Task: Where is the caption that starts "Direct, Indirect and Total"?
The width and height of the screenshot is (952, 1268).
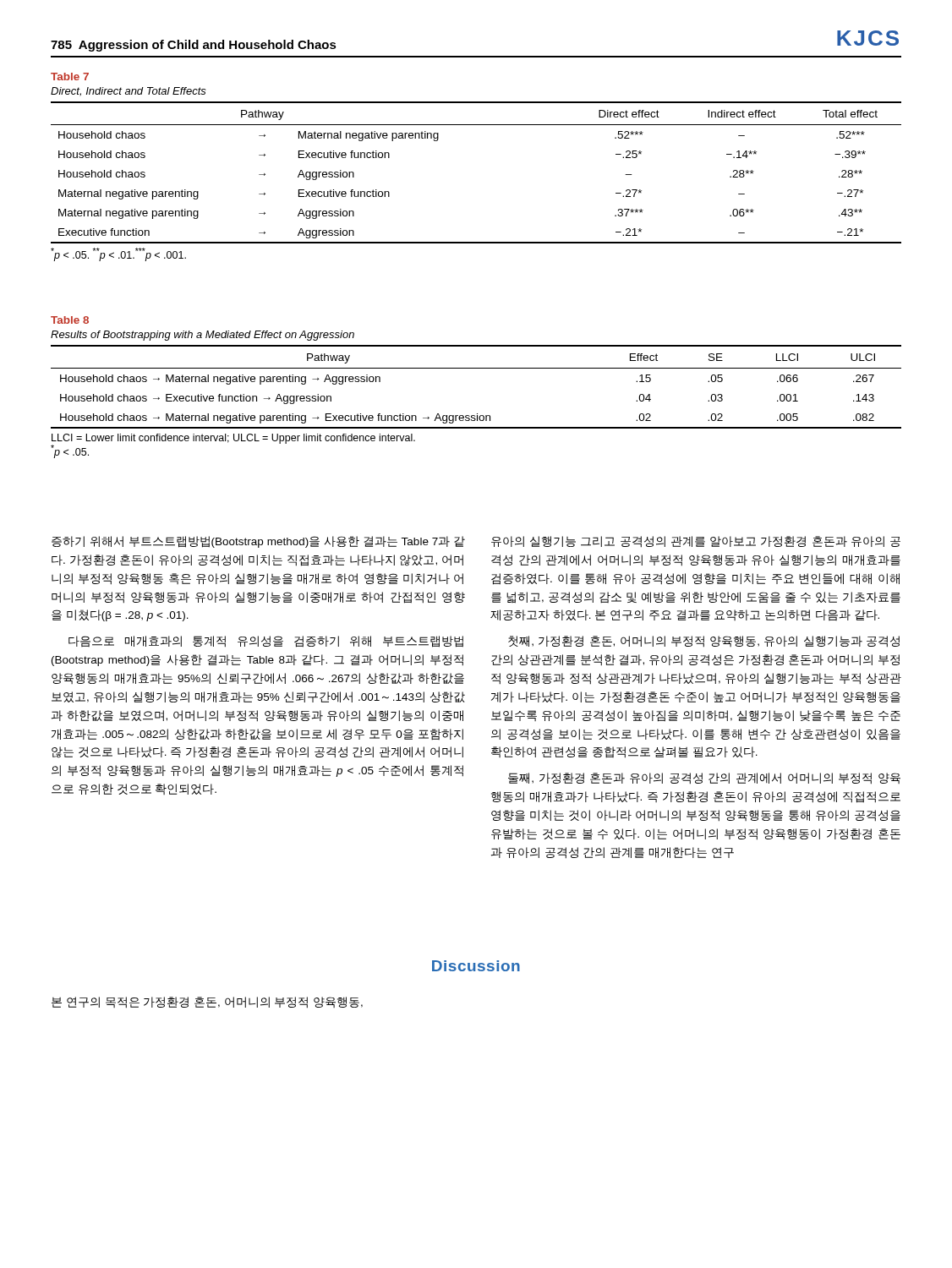Action: pos(128,91)
